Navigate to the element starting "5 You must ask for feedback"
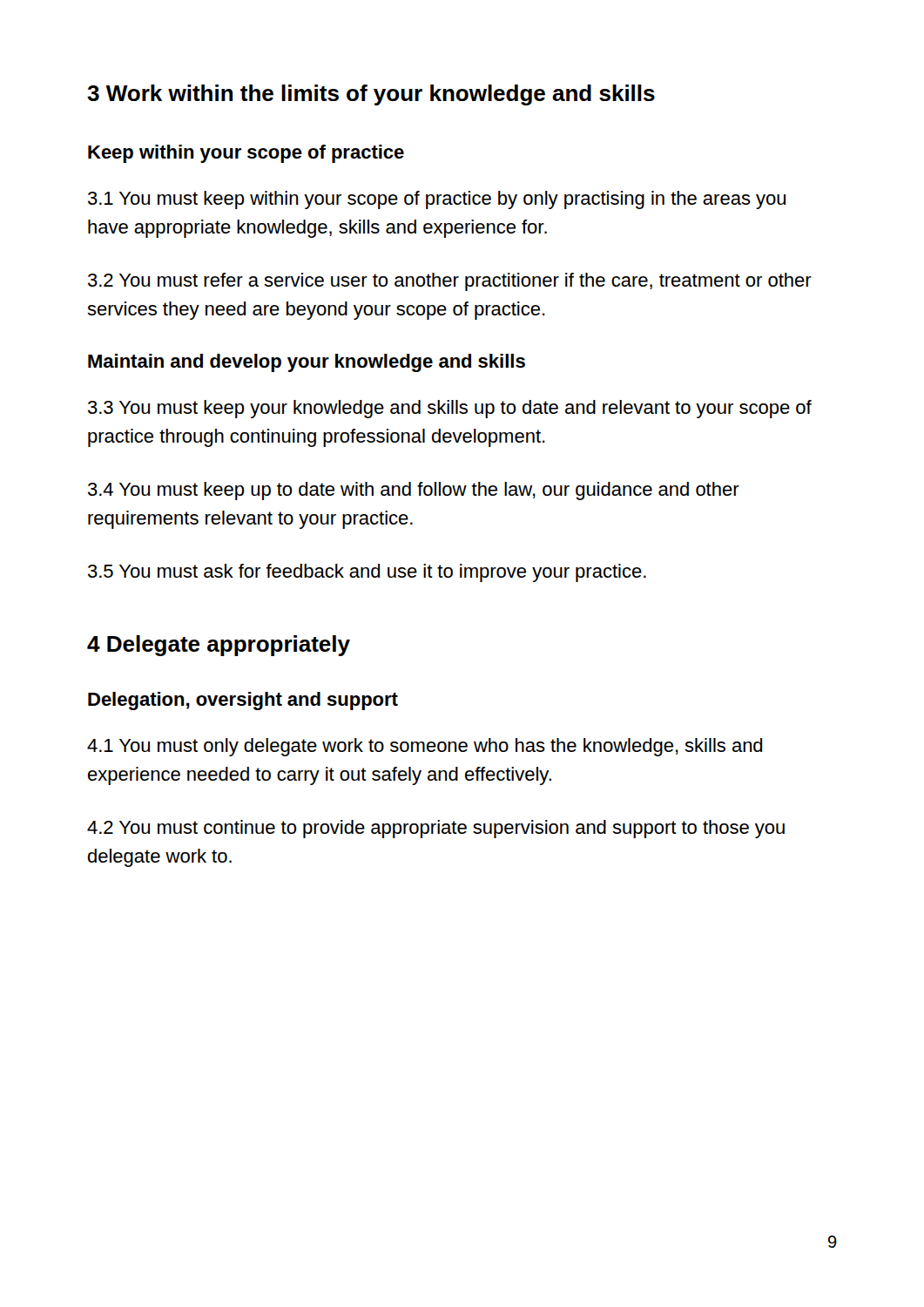The height and width of the screenshot is (1307, 924). pos(367,571)
